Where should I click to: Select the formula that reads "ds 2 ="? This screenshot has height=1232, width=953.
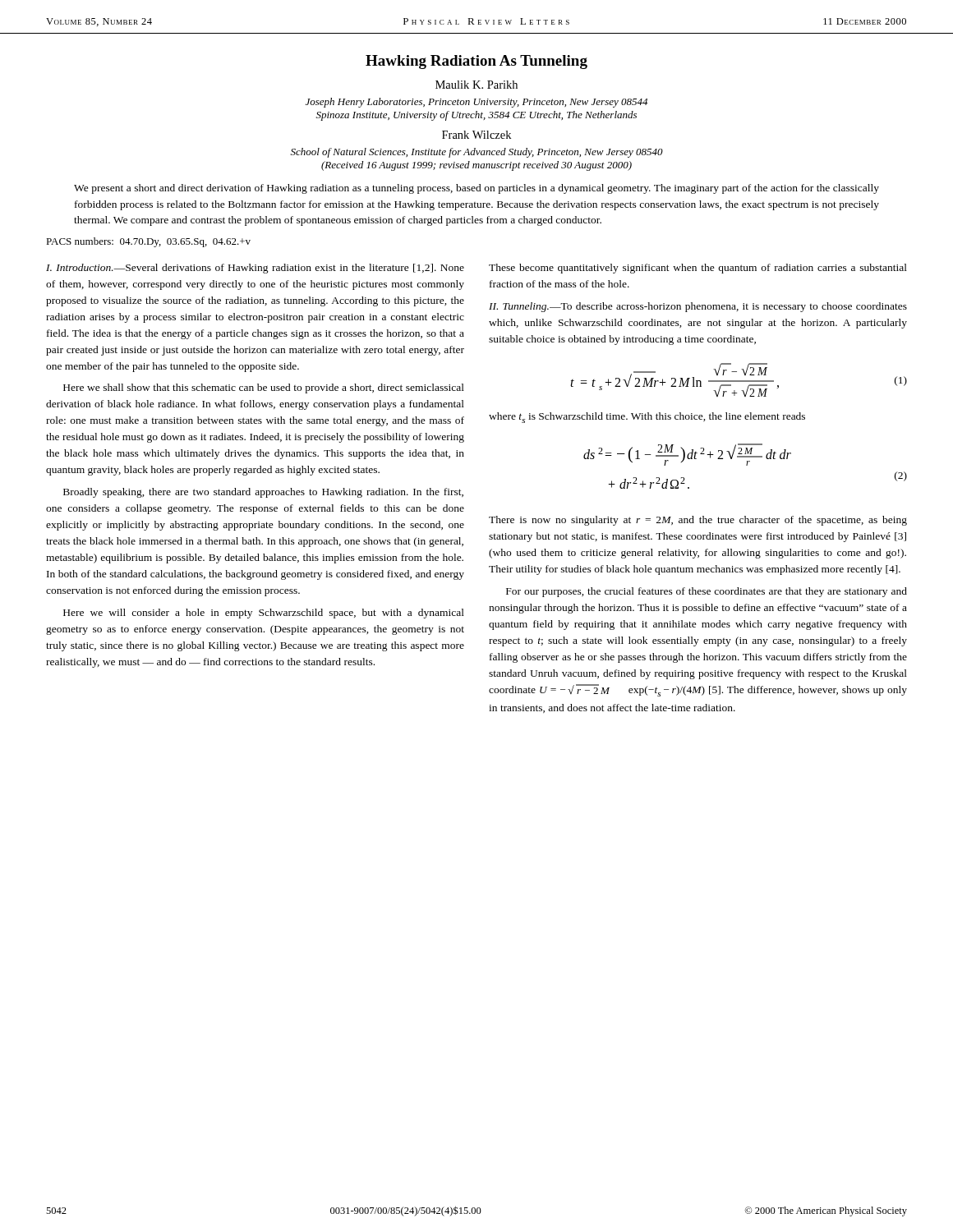click(x=687, y=455)
